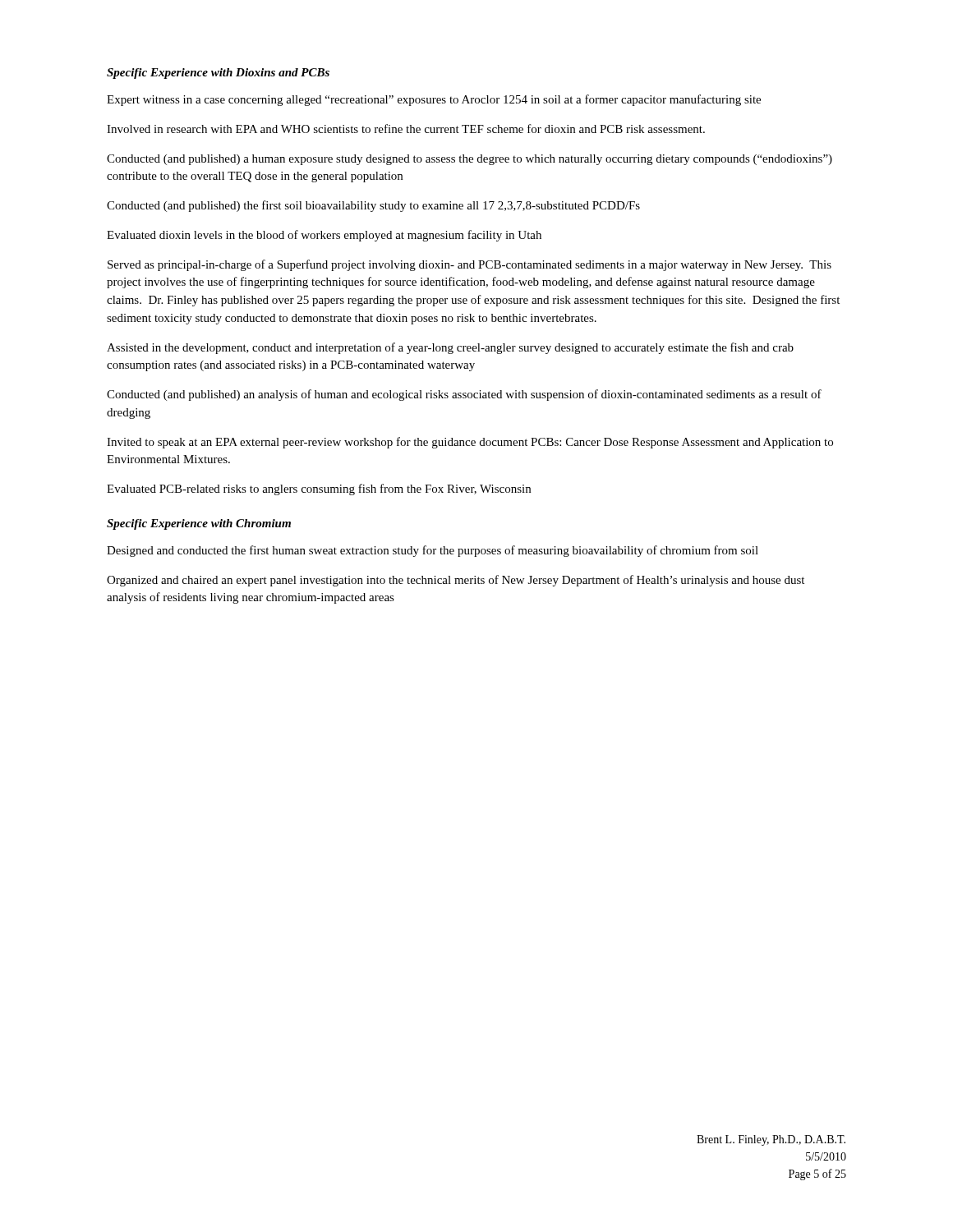
Task: Point to the block beginning "Conducted (and published) an analysis of human"
Action: coord(464,403)
